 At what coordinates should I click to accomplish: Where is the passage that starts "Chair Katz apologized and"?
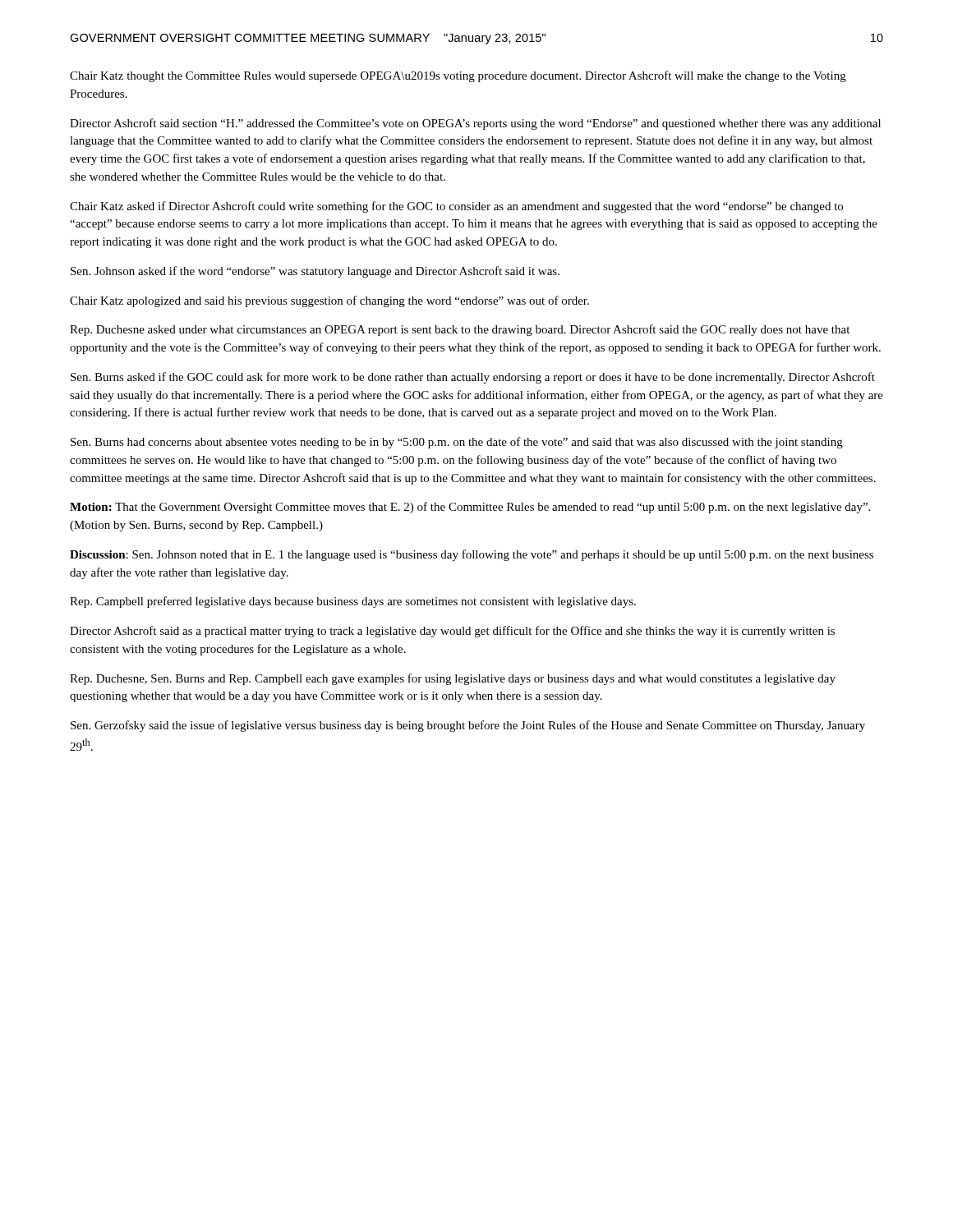(x=330, y=300)
